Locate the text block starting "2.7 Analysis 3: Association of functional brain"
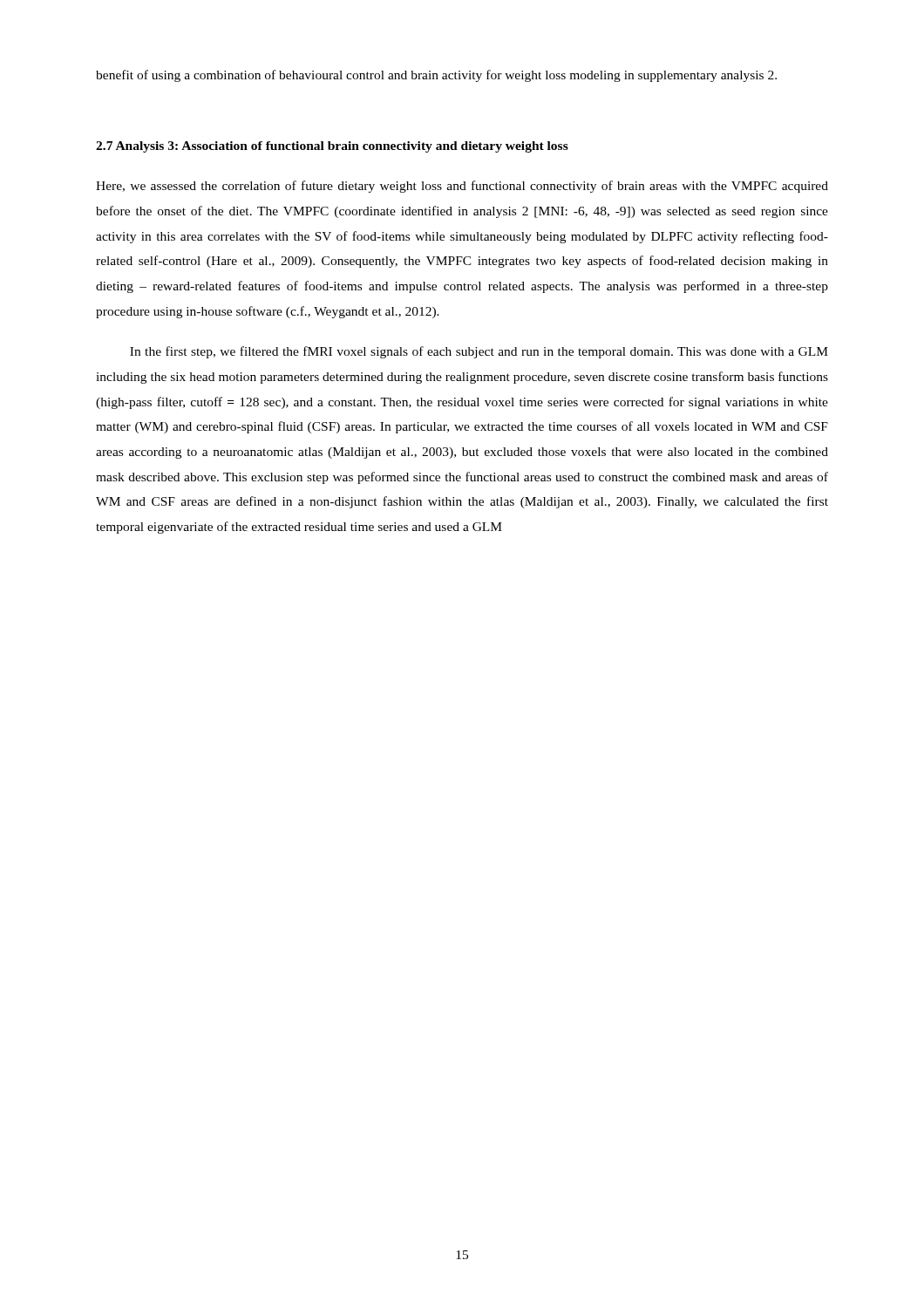Image resolution: width=924 pixels, height=1308 pixels. (x=332, y=145)
